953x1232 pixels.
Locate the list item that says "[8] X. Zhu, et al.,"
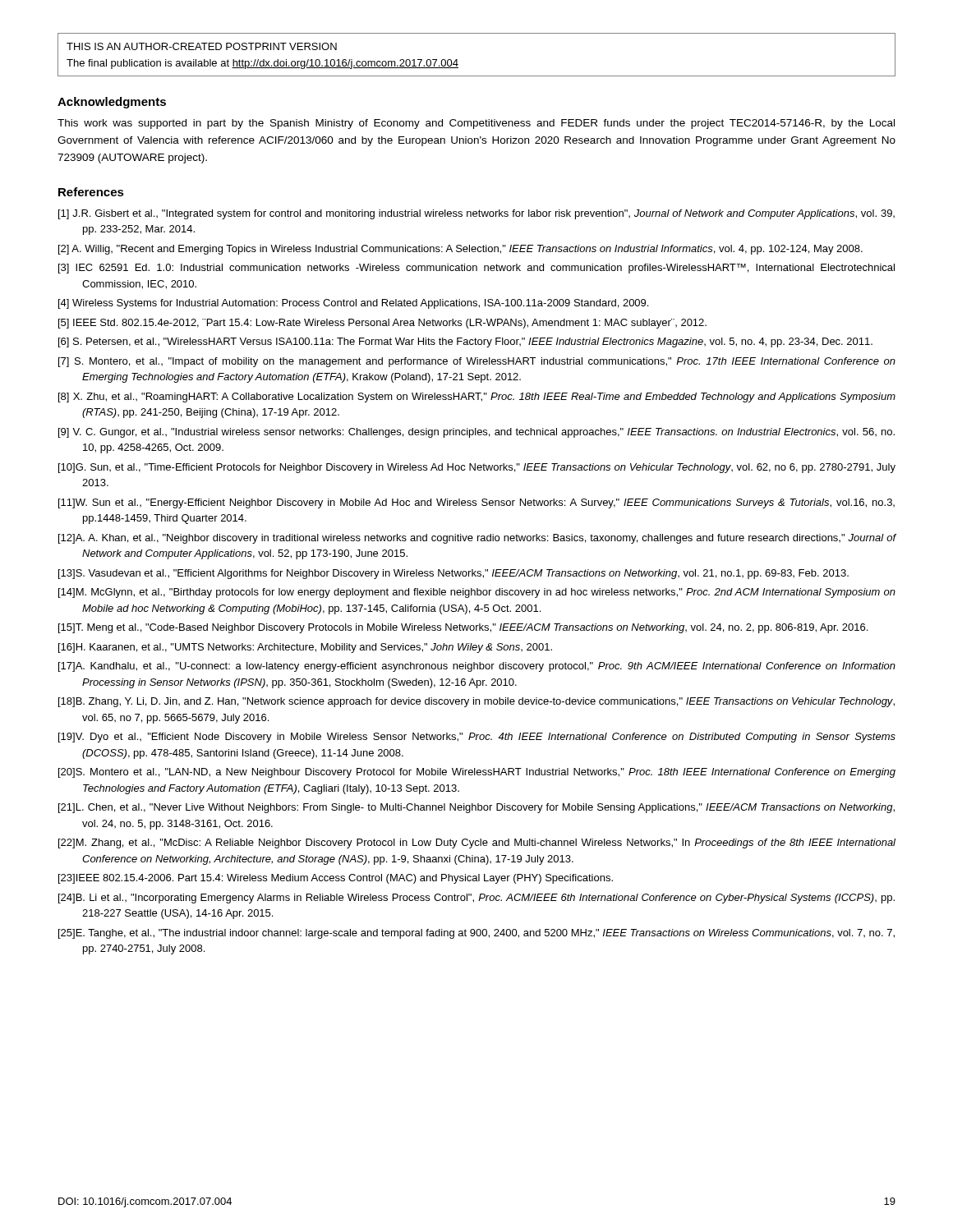click(x=476, y=404)
